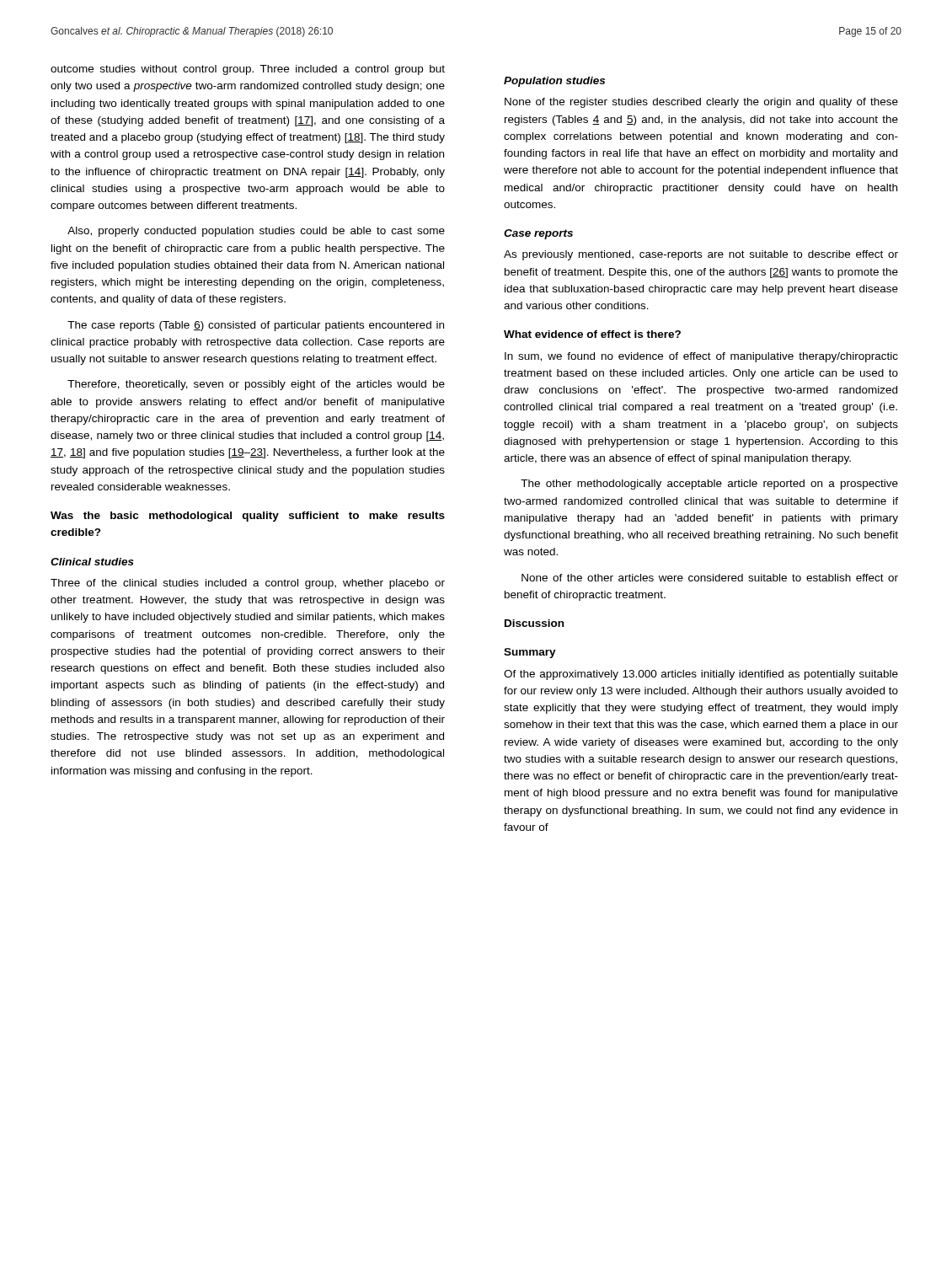
Task: Select the element starting "None of the other articles"
Action: [x=701, y=586]
